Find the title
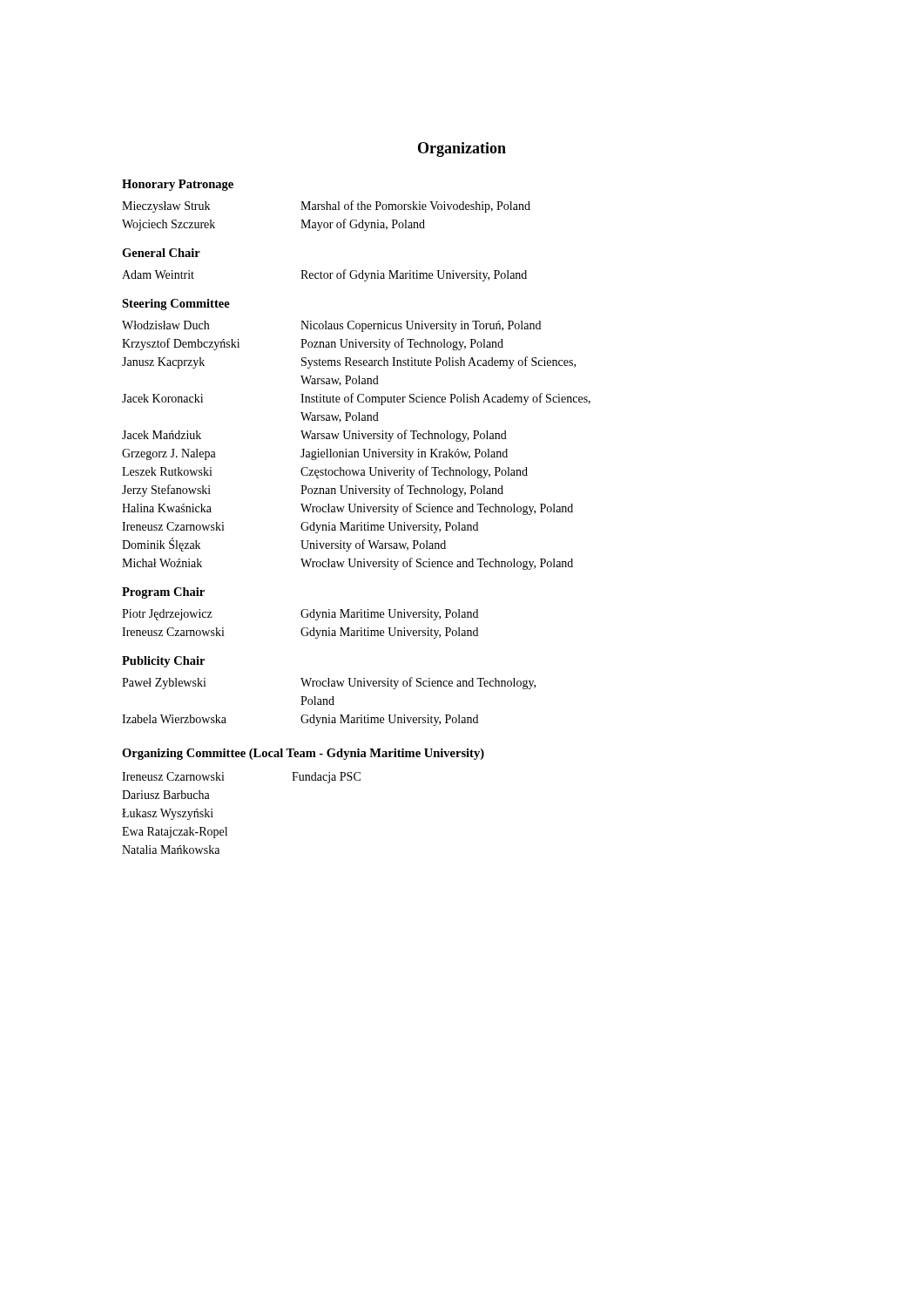The width and height of the screenshot is (924, 1307). 462,148
